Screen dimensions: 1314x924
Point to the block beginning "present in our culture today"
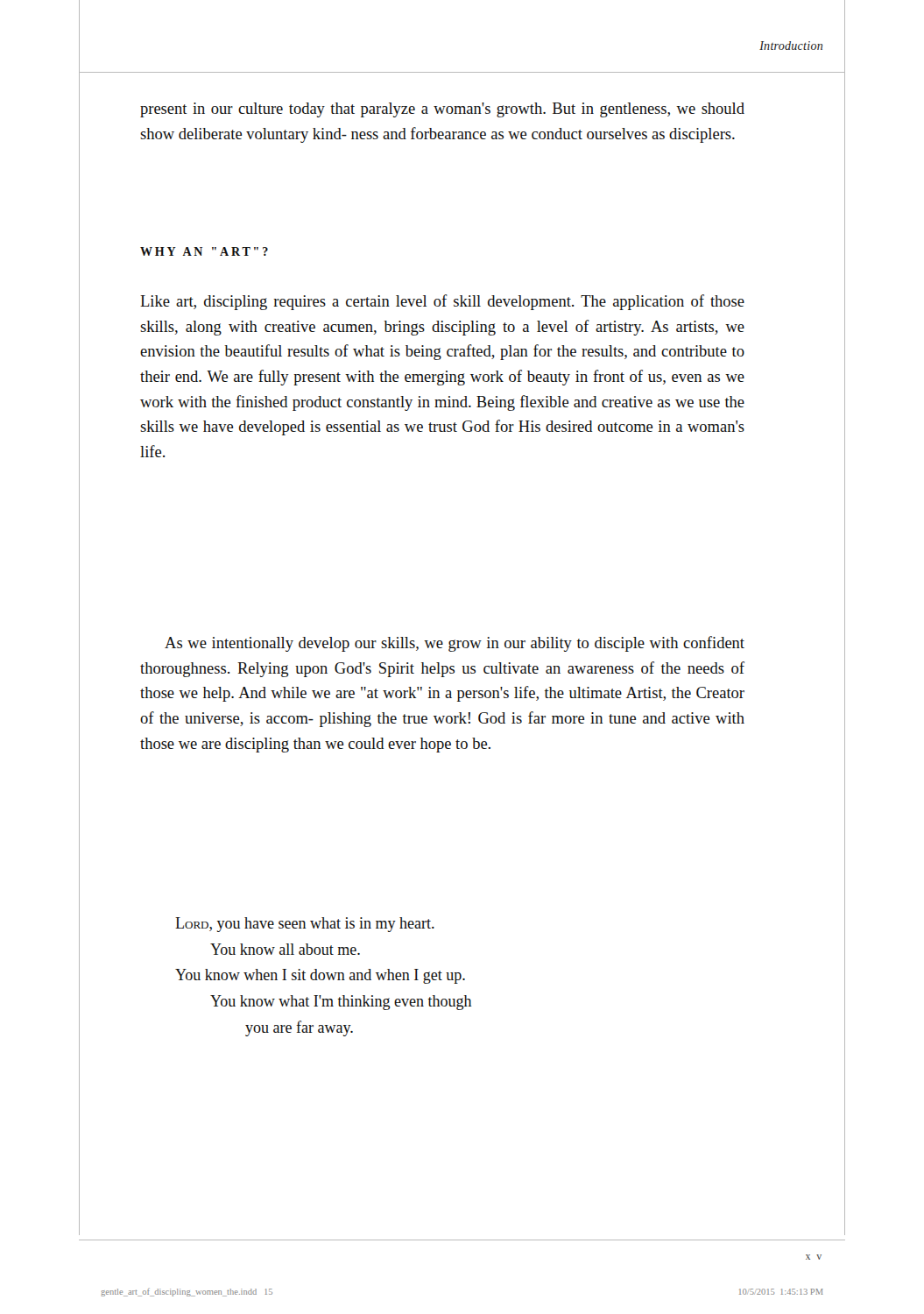(442, 121)
